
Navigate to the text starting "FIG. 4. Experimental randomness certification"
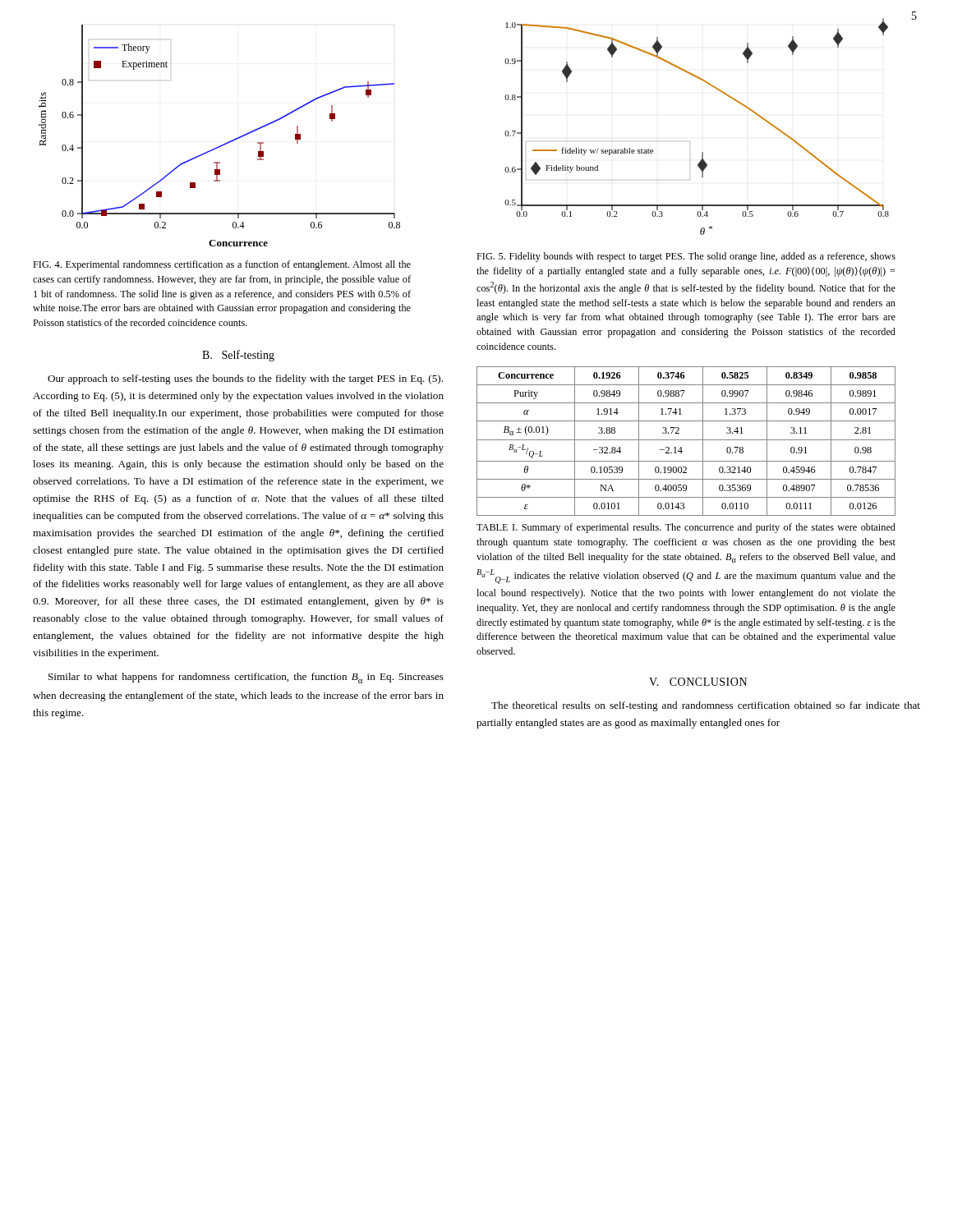click(222, 294)
